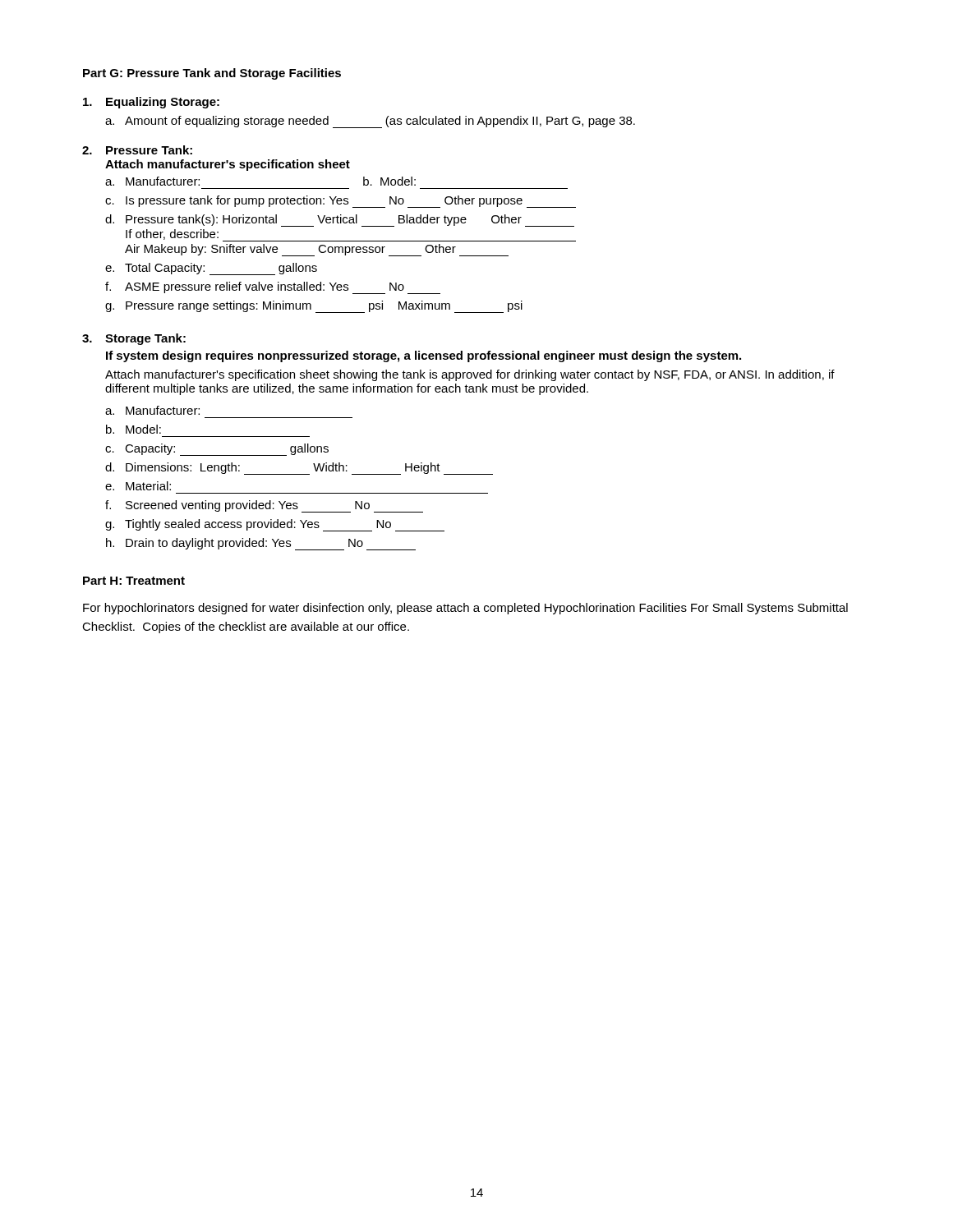Viewport: 953px width, 1232px height.
Task: Locate the list item with the text "c. Is pressure tank"
Action: (x=340, y=200)
